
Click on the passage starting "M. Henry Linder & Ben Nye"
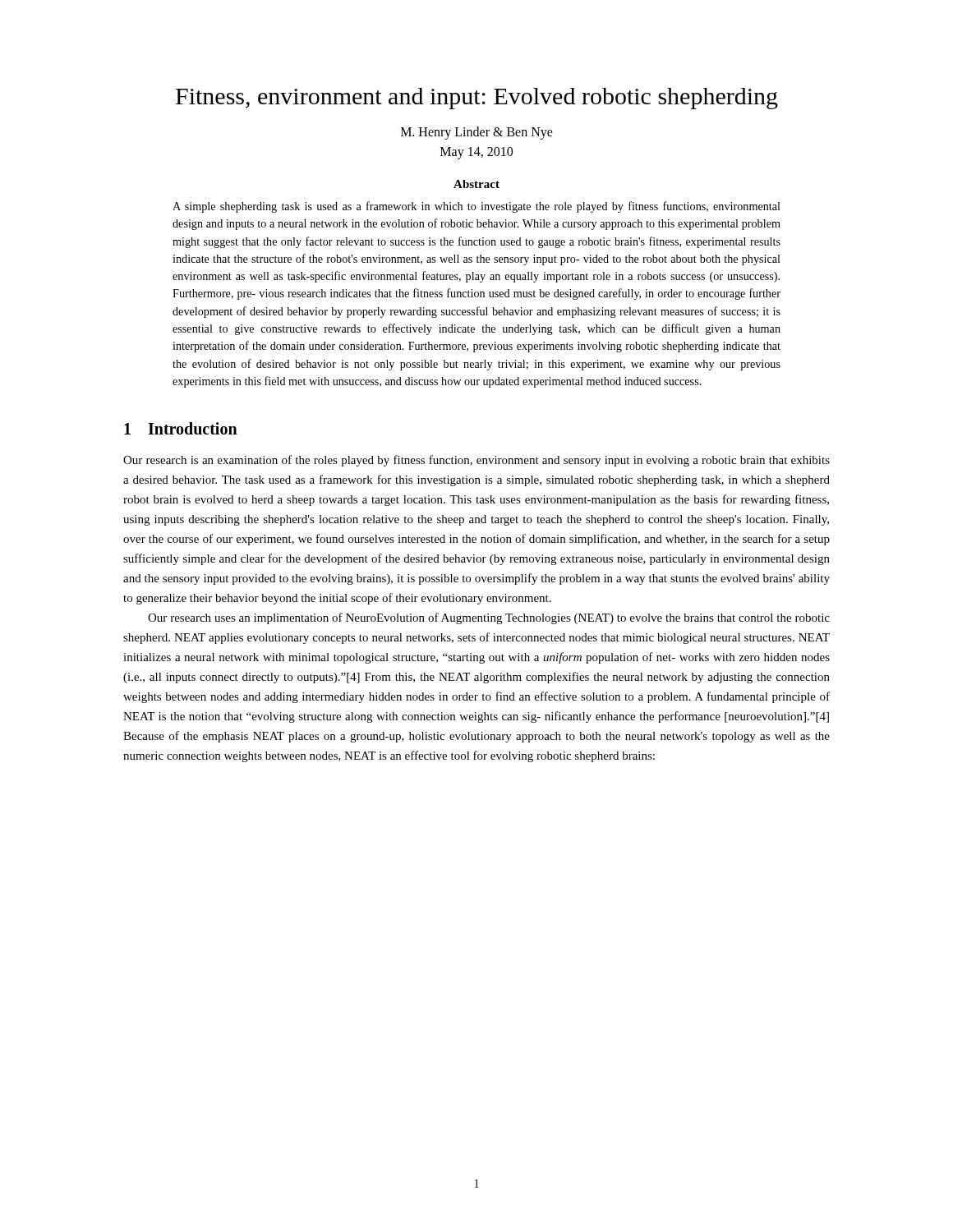coord(476,132)
